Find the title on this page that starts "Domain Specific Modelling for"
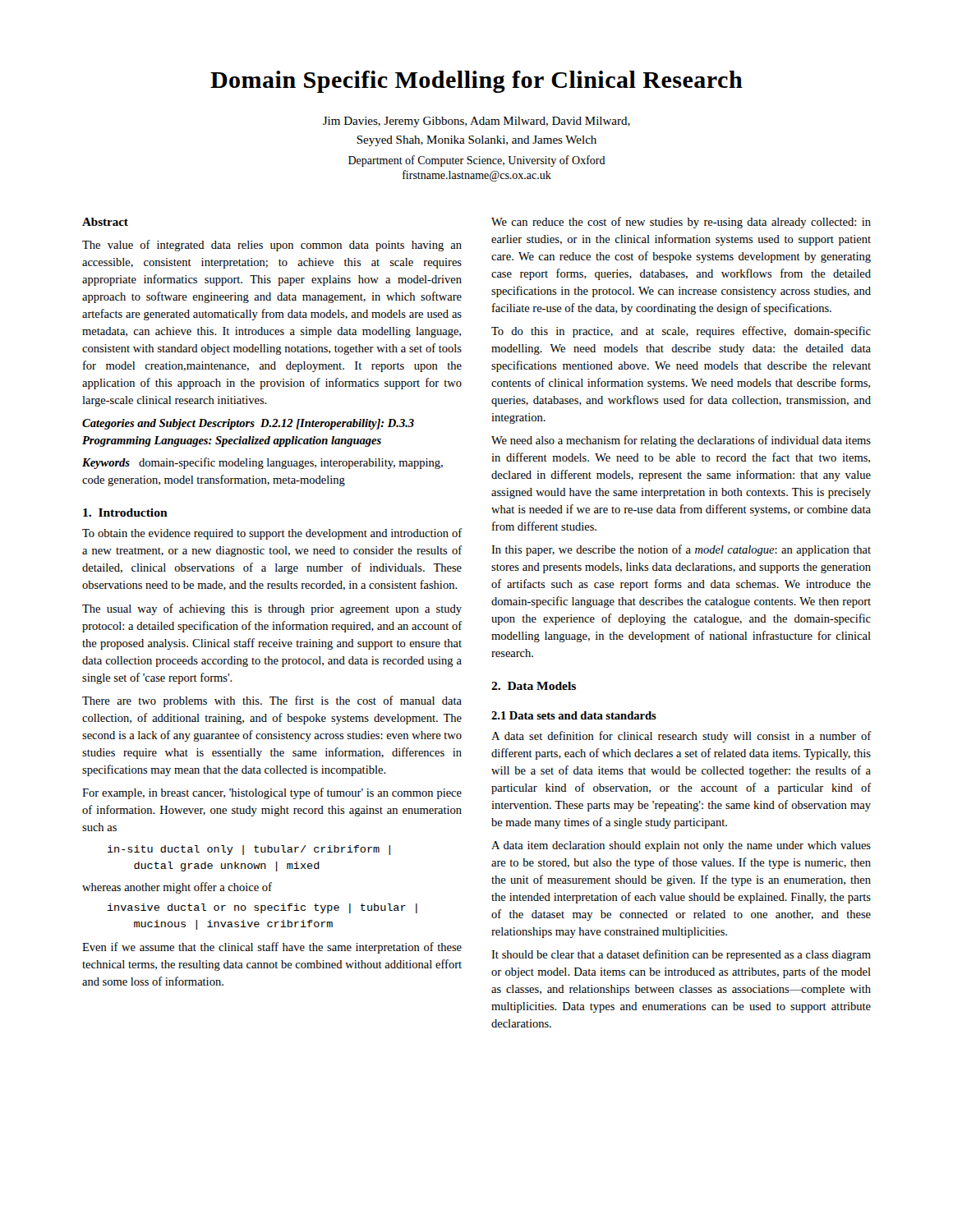 (476, 80)
